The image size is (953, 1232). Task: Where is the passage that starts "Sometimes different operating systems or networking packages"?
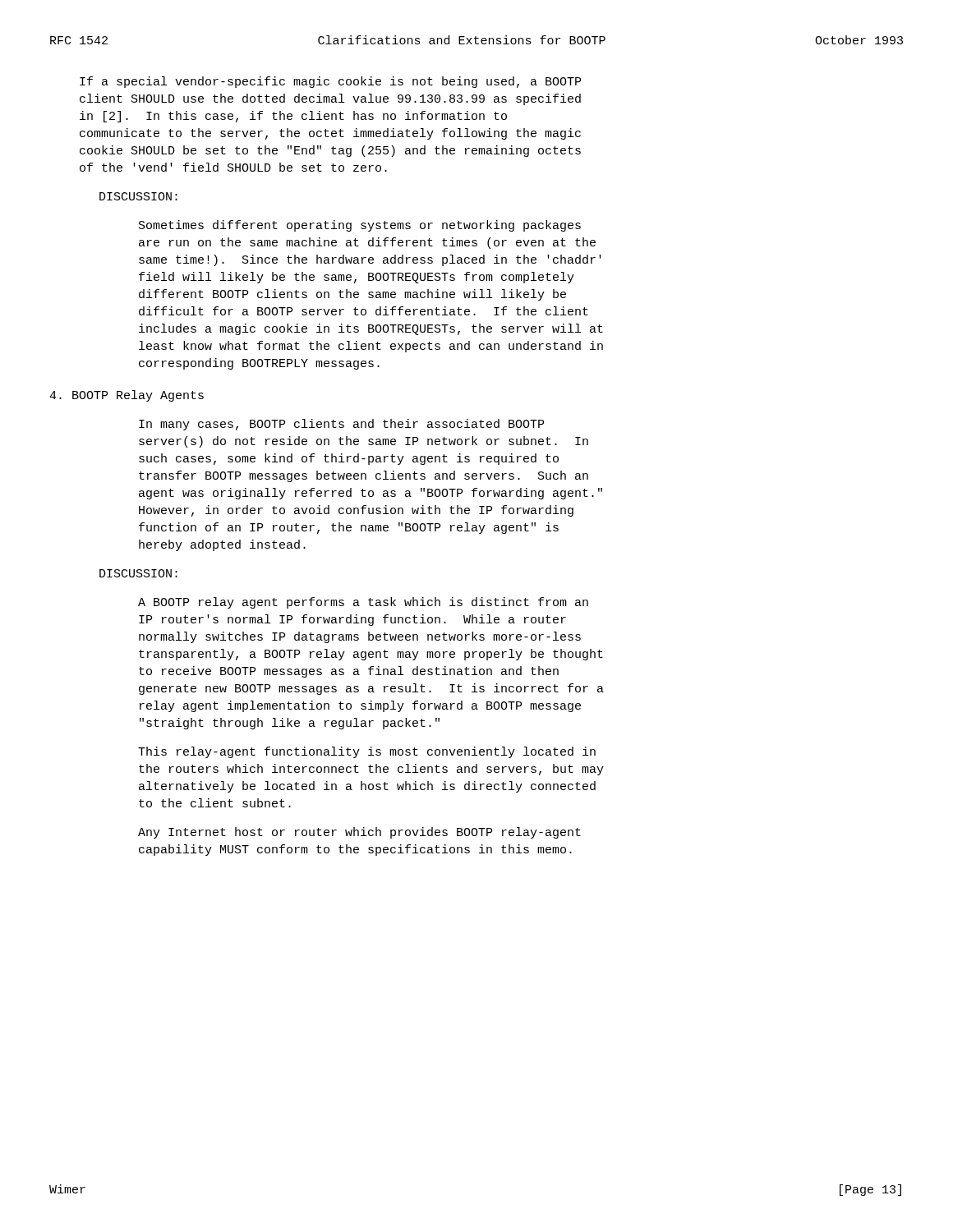476,295
